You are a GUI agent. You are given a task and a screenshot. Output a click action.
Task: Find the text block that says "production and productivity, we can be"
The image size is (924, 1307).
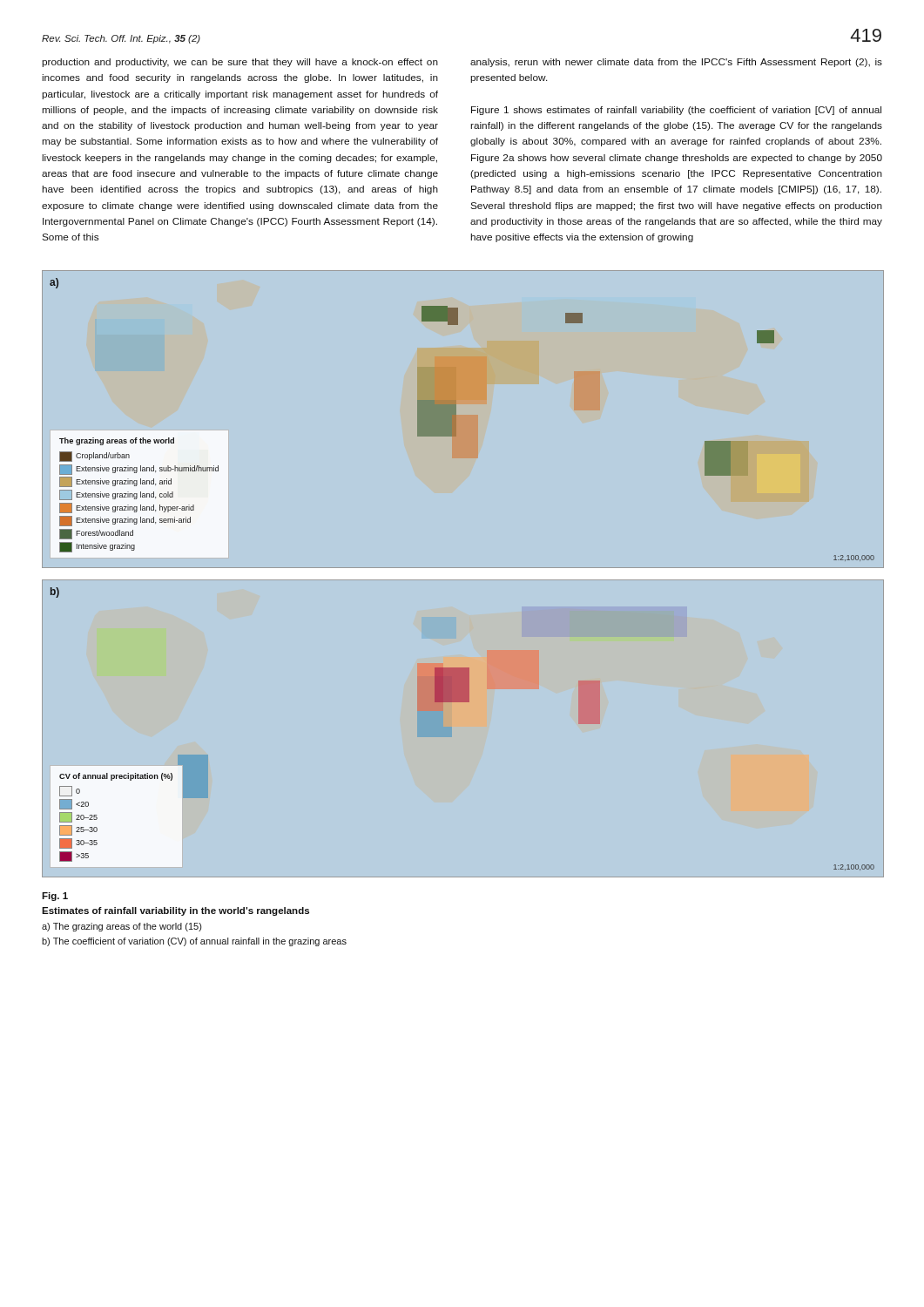point(240,150)
